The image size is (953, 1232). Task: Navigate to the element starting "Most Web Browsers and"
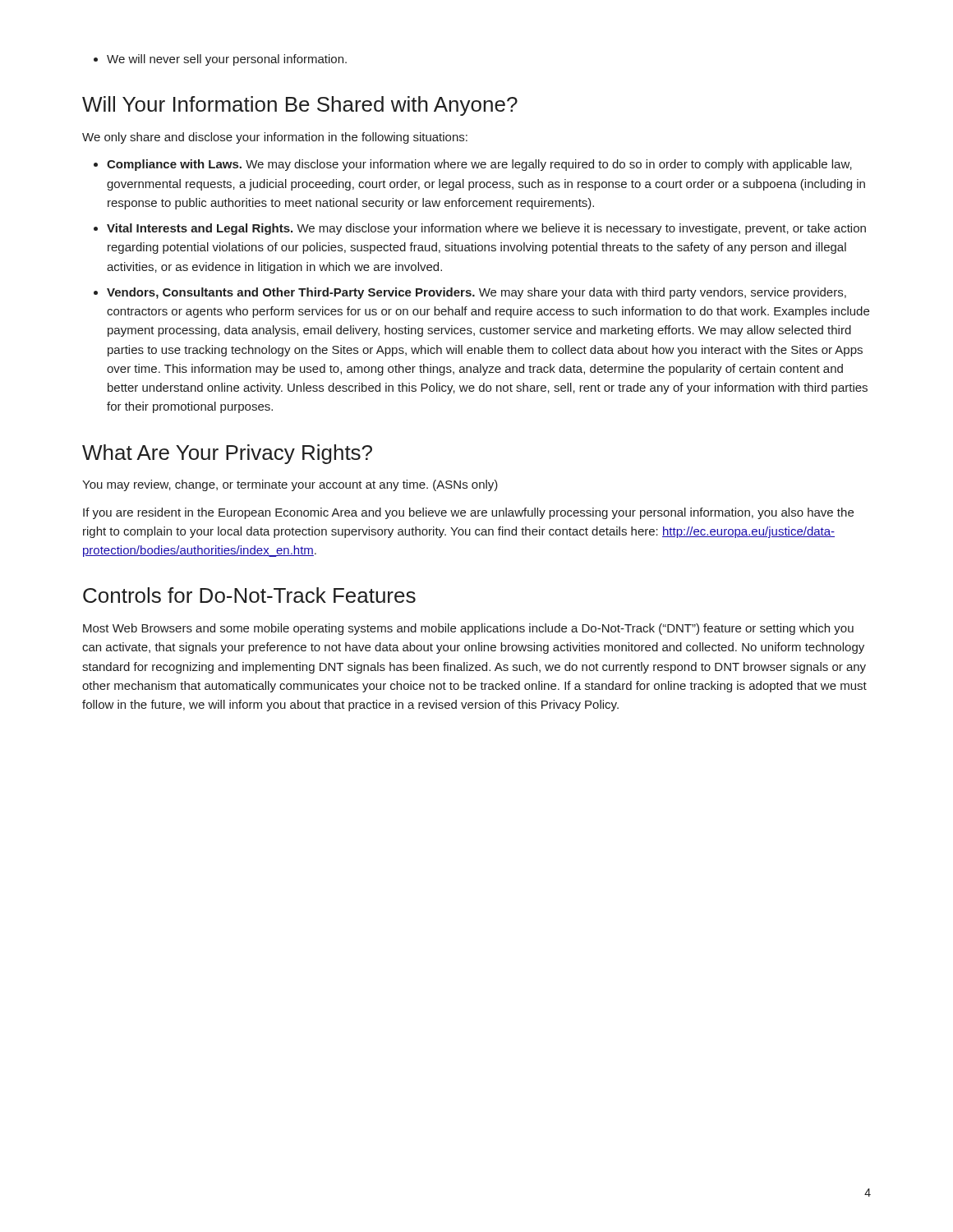pos(474,666)
